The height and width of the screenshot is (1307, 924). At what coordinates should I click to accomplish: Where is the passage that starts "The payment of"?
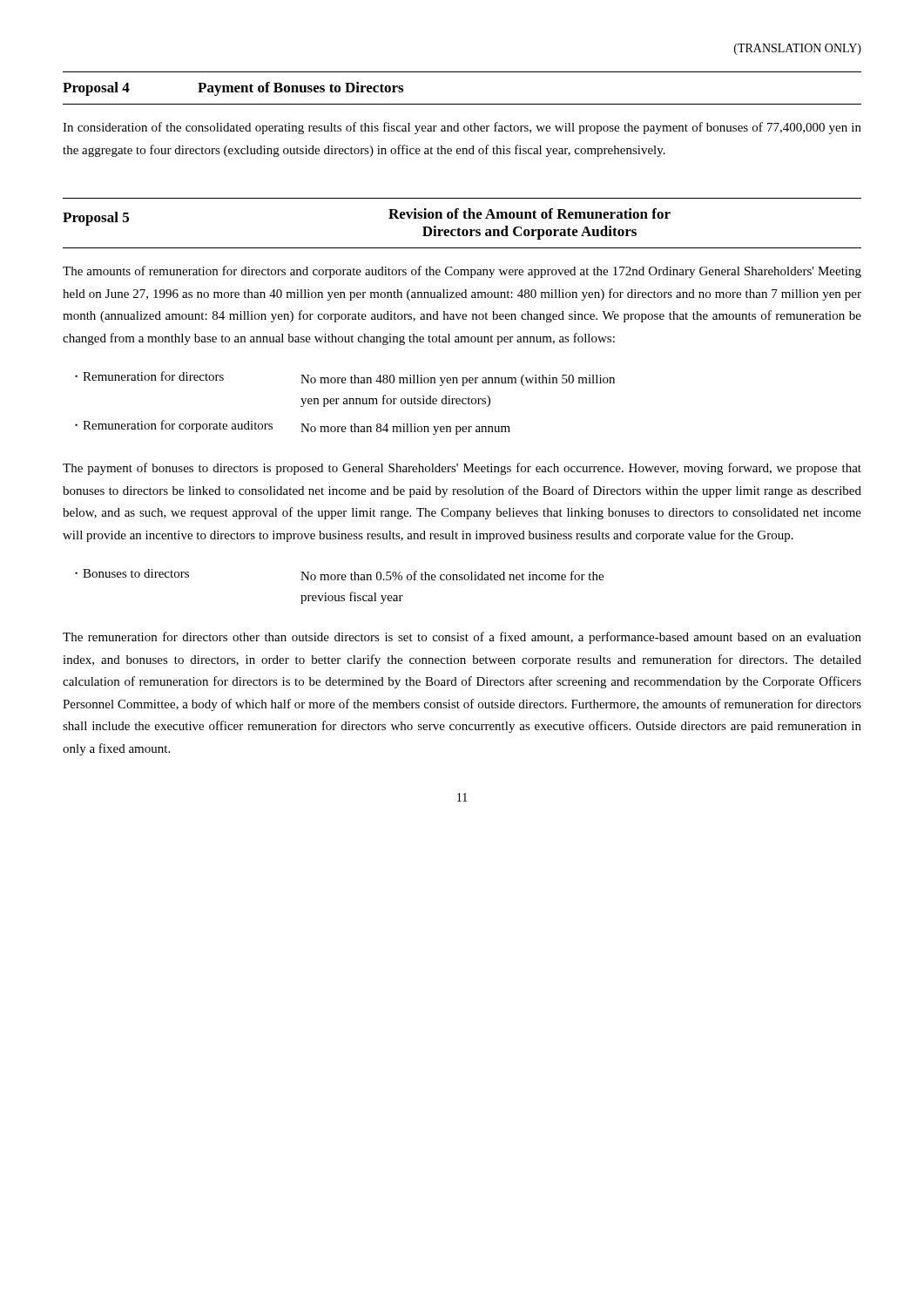pos(462,501)
